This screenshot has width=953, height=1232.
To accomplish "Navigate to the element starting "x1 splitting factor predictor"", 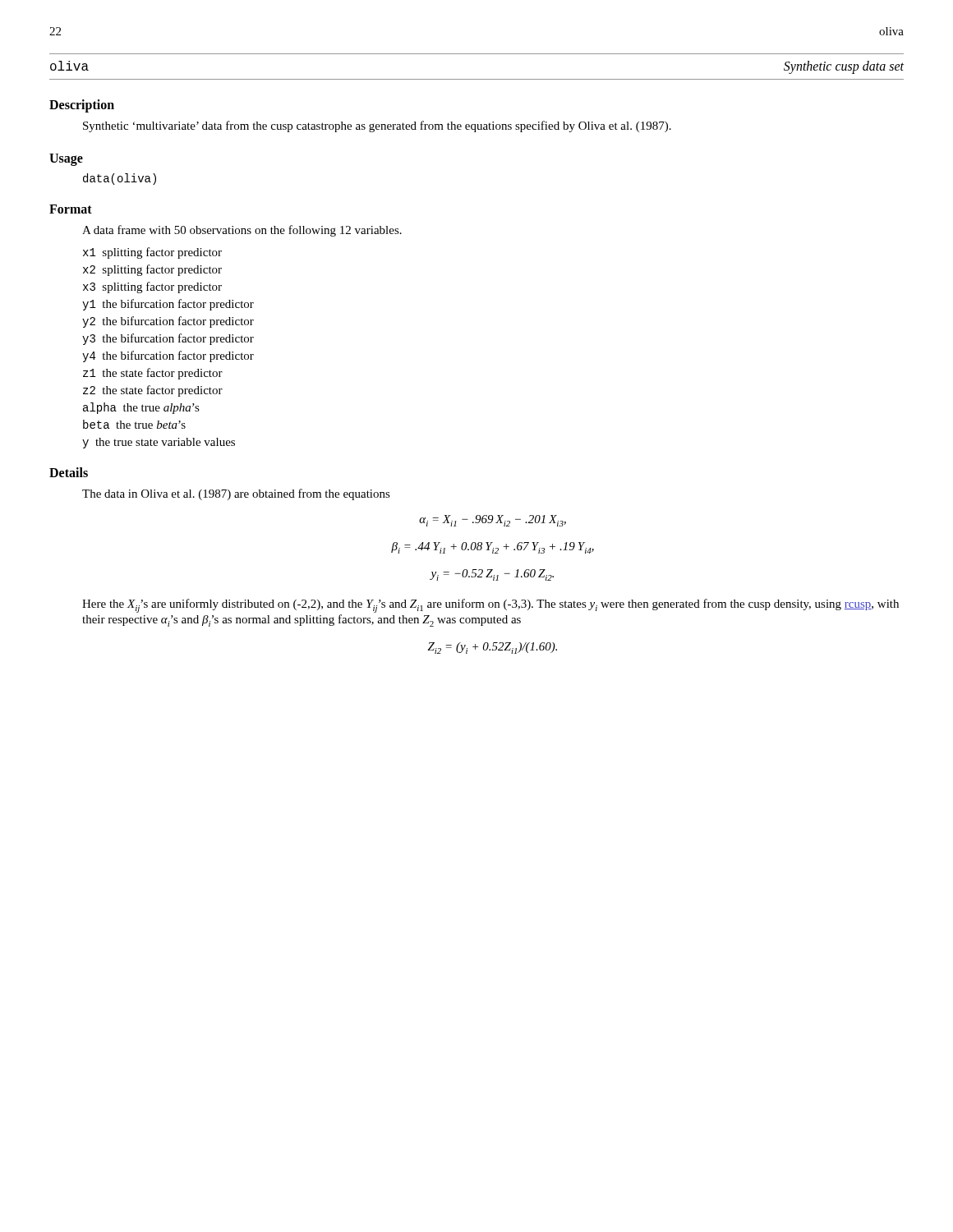I will (152, 253).
